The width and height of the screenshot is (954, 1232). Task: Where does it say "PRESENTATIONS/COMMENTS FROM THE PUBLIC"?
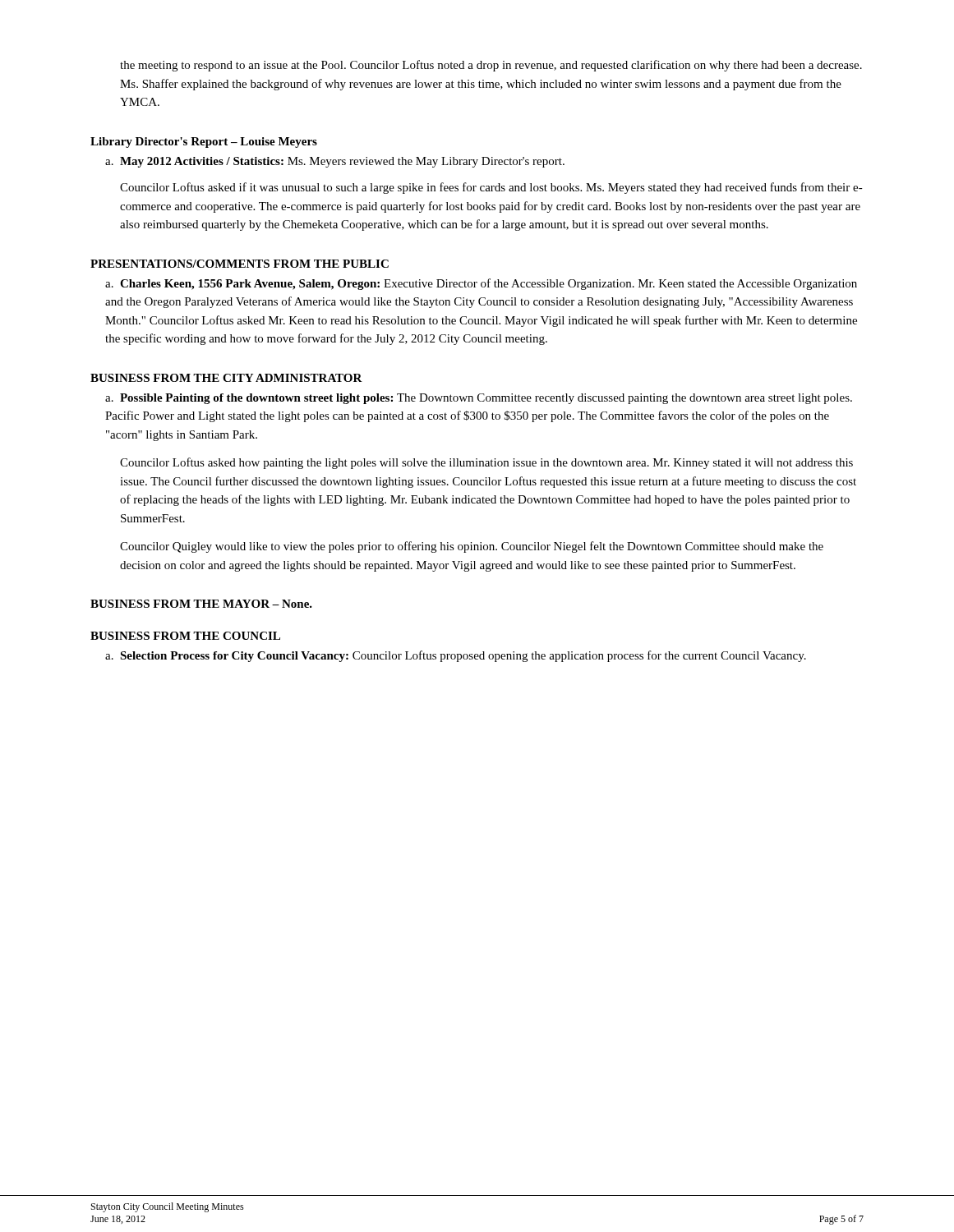point(240,263)
